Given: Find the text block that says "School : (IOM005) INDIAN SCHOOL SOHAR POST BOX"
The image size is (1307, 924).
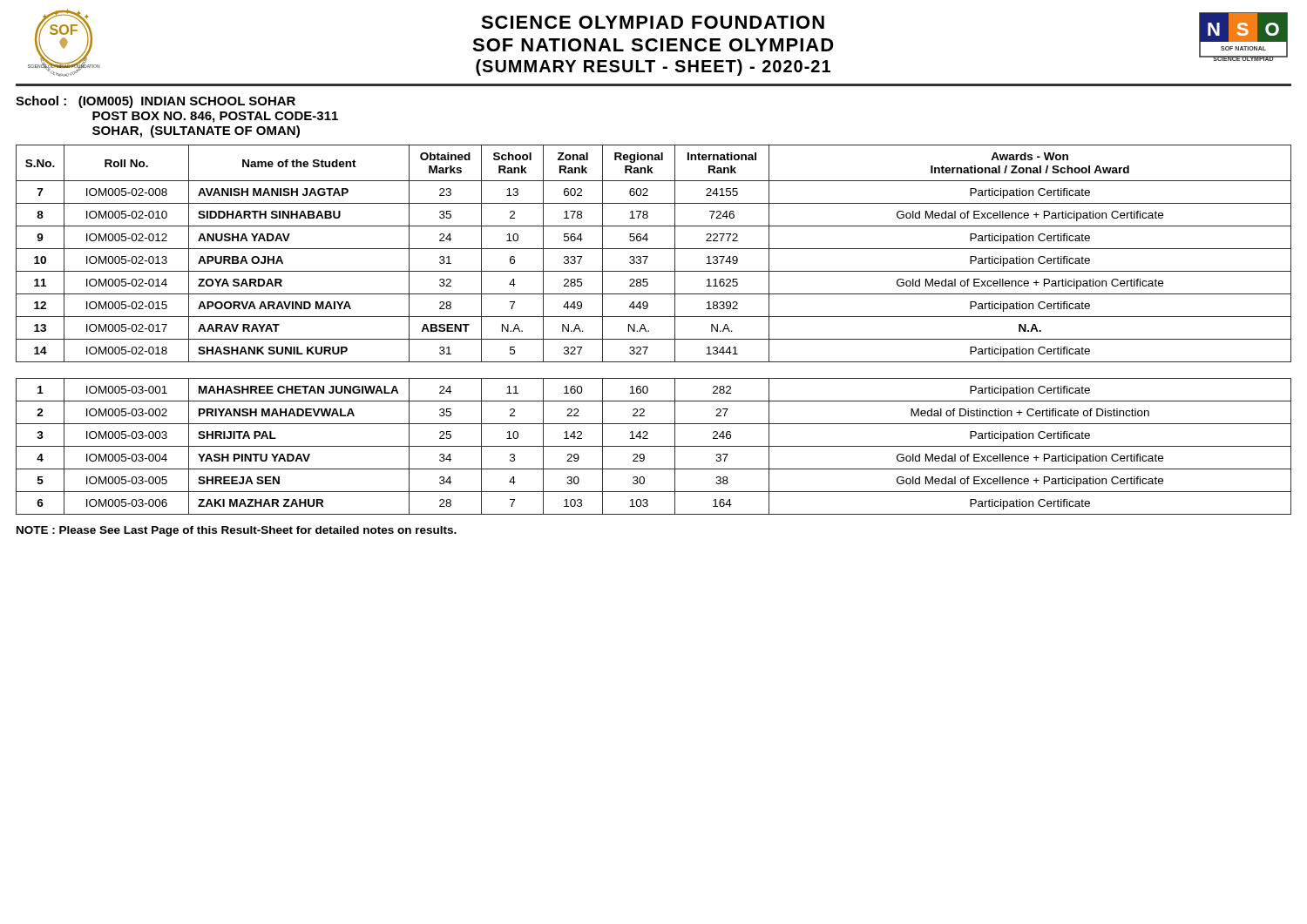Looking at the screenshot, I should click(x=177, y=115).
